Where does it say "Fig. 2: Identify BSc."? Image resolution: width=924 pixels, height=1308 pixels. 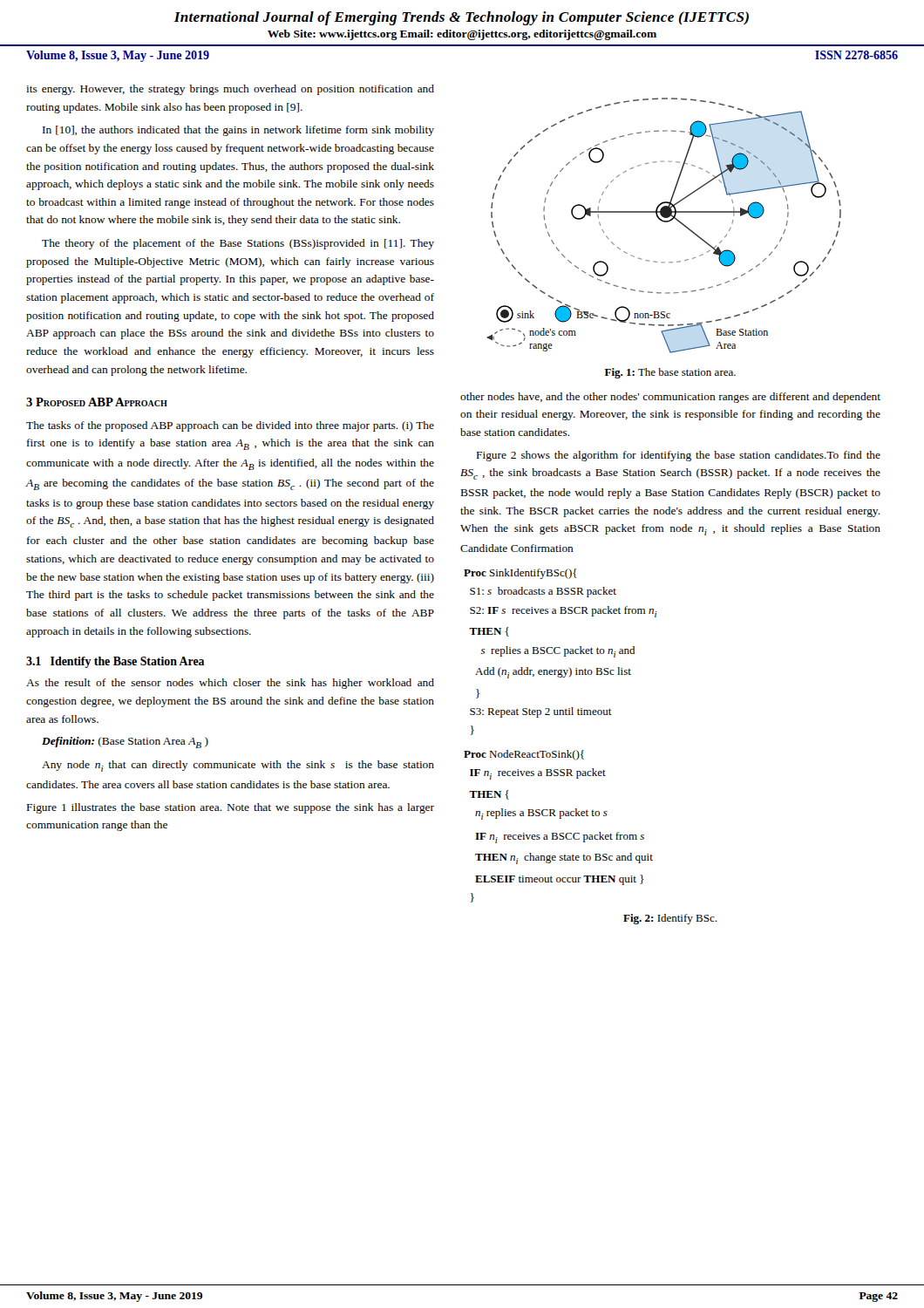[x=670, y=918]
